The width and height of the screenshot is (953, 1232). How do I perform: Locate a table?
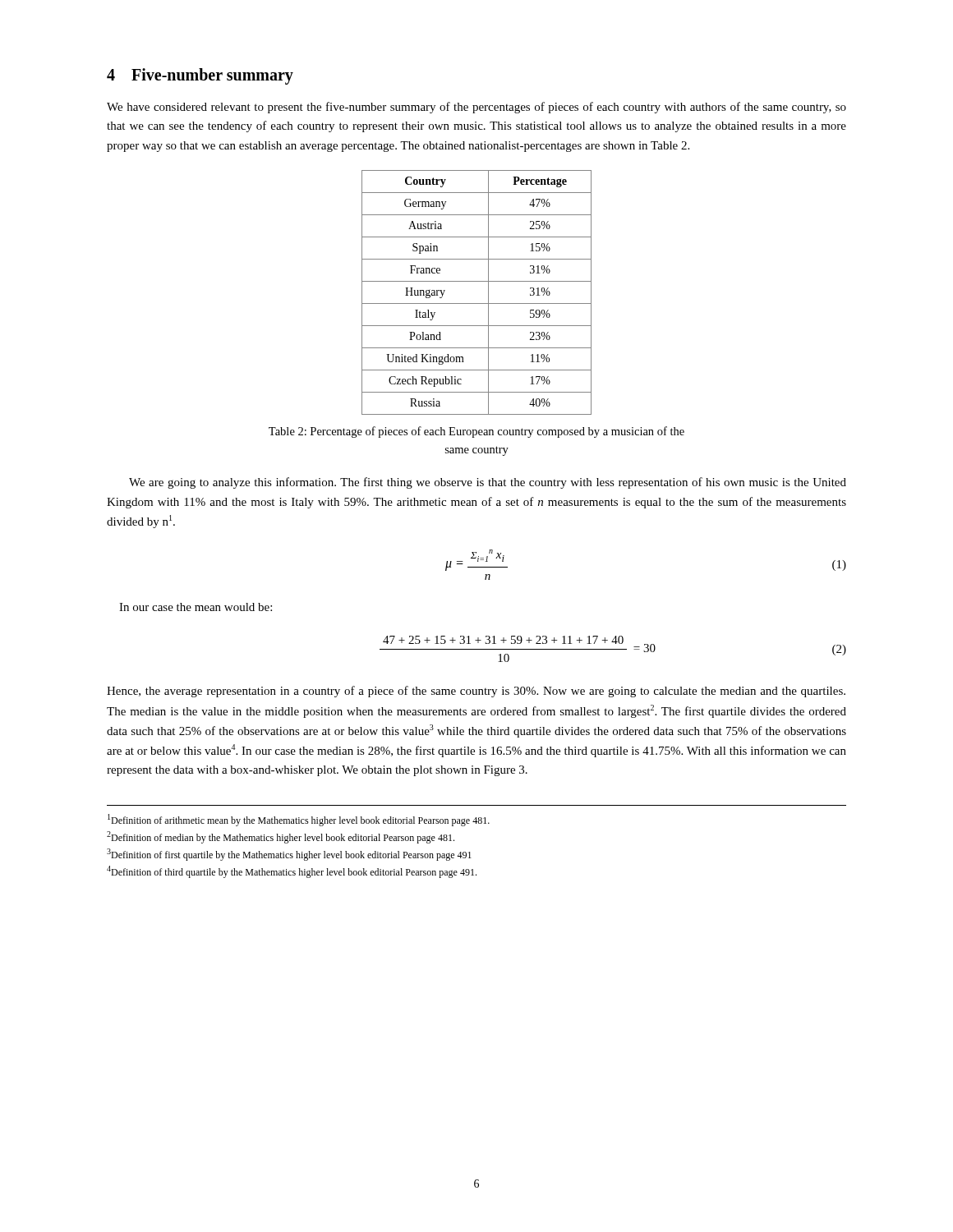(476, 292)
